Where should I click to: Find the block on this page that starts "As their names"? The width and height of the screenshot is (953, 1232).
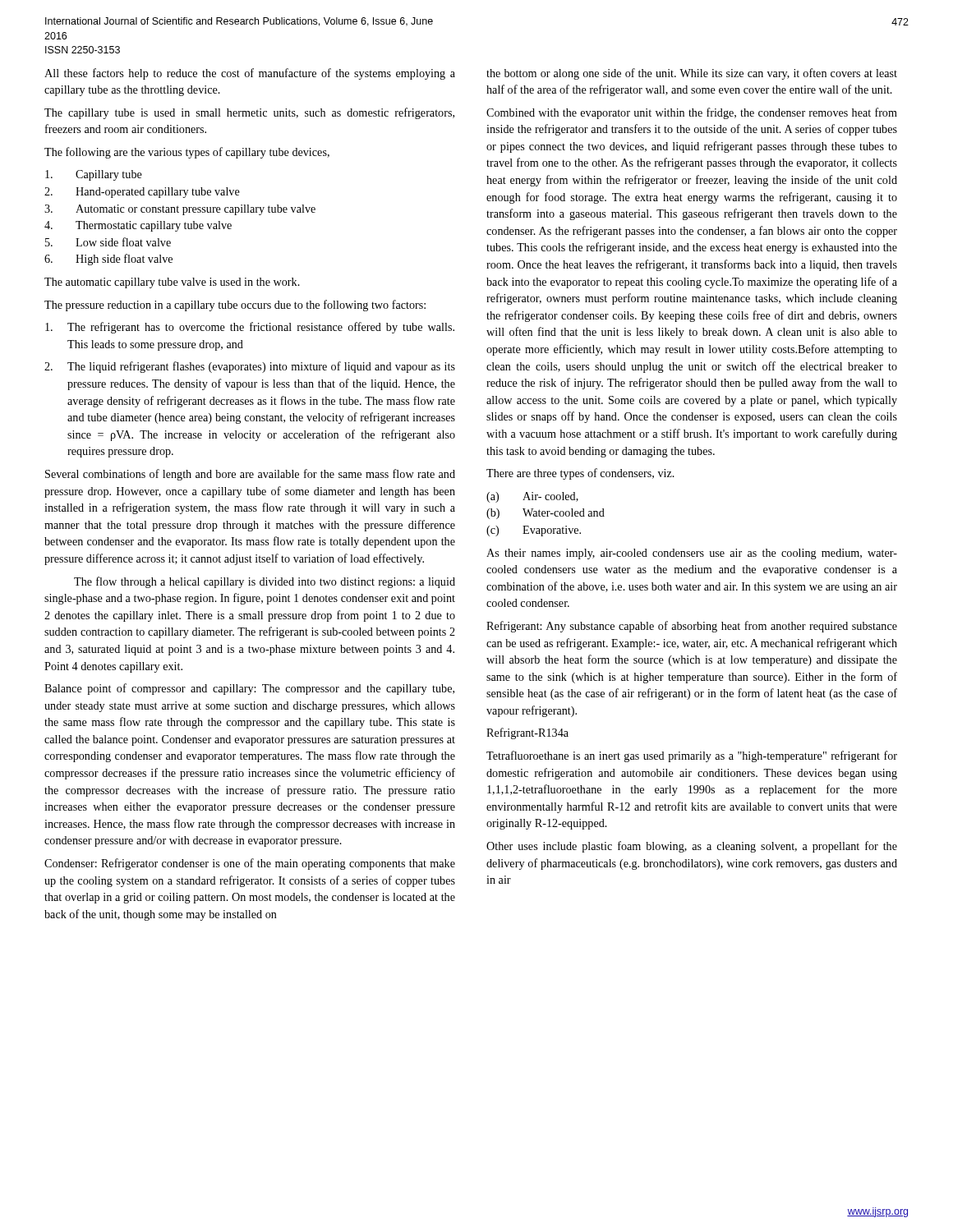[x=692, y=632]
